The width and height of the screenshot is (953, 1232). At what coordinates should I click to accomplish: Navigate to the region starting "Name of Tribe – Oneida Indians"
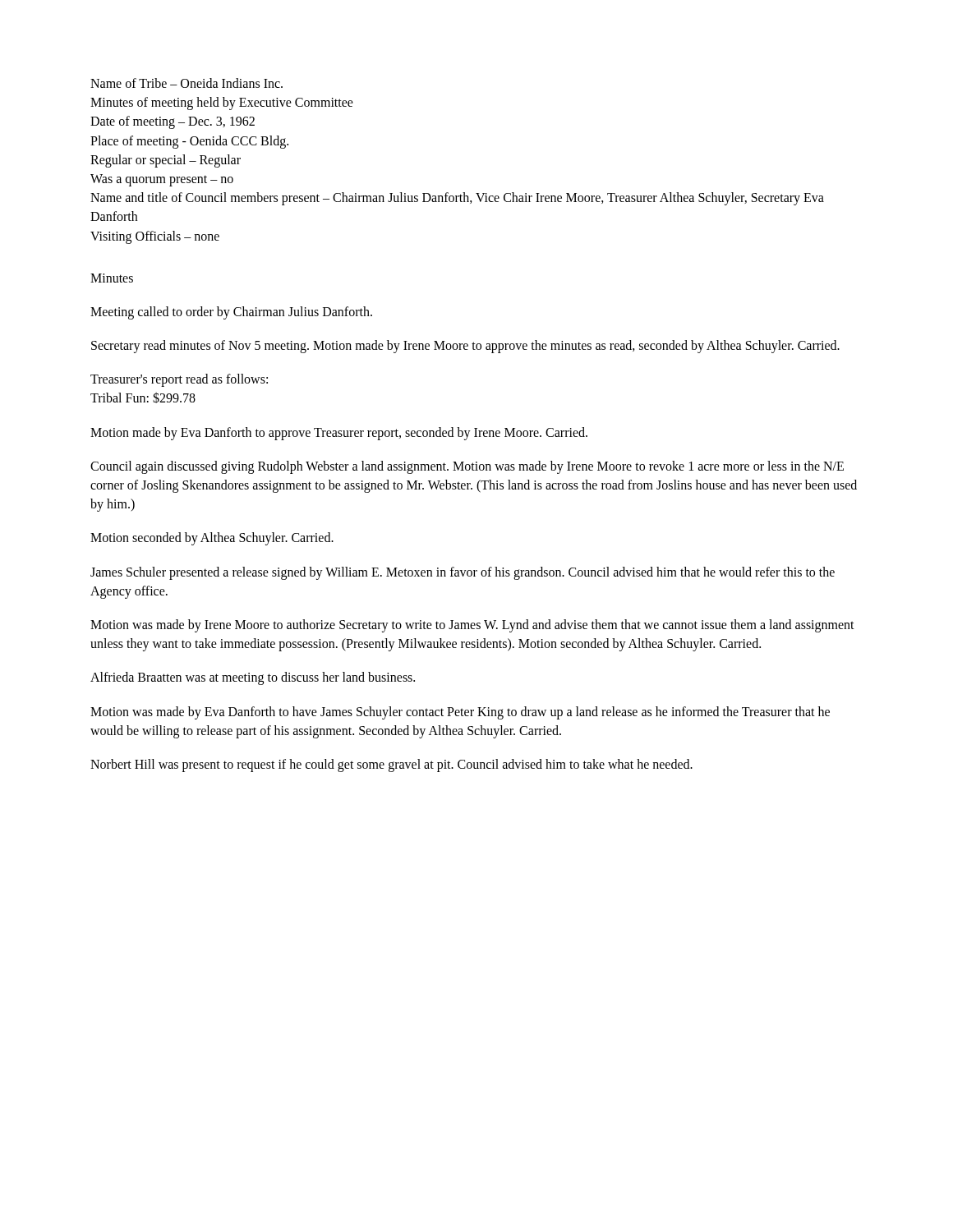pos(186,83)
